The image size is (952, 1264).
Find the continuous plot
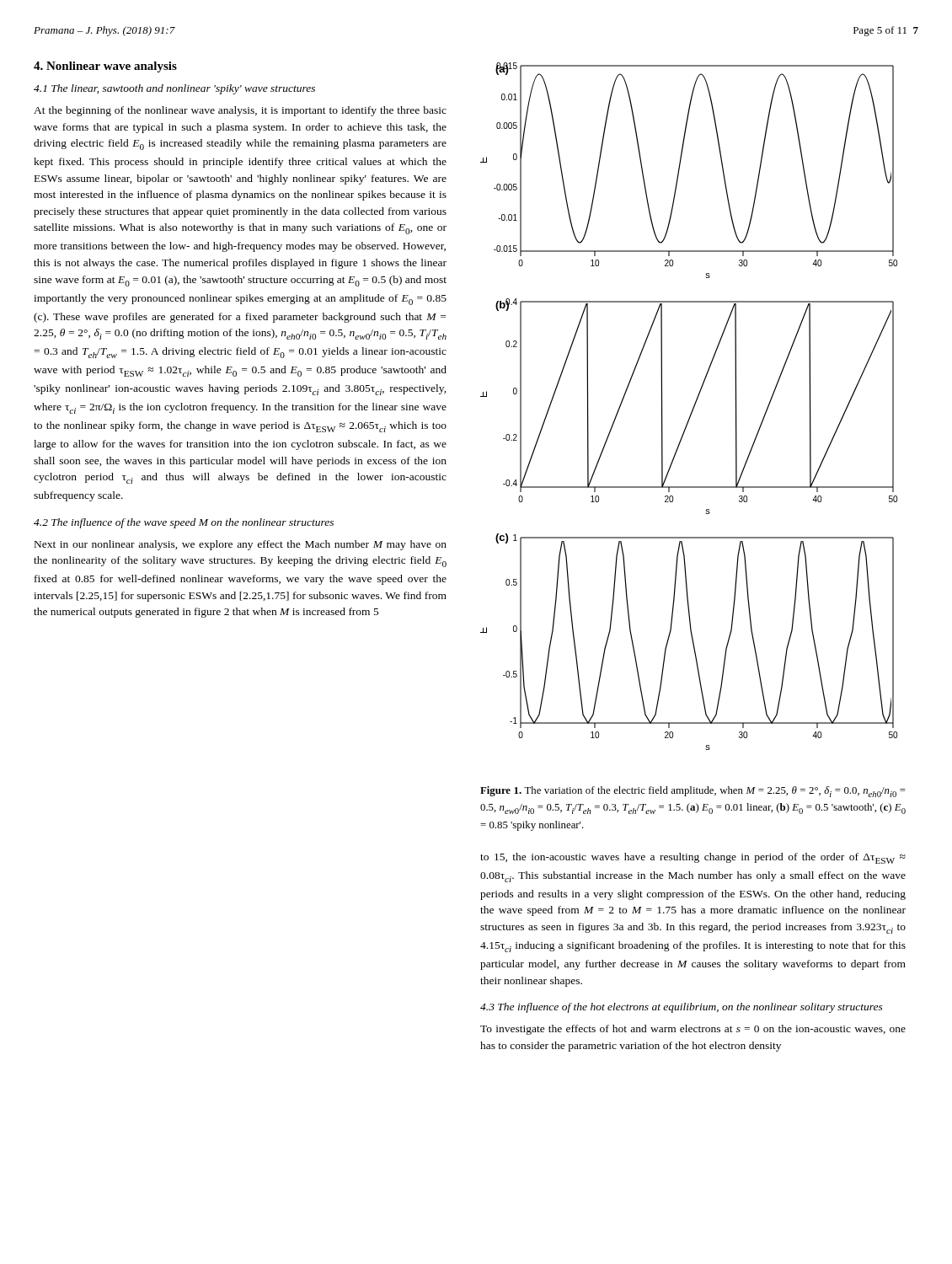coord(695,419)
